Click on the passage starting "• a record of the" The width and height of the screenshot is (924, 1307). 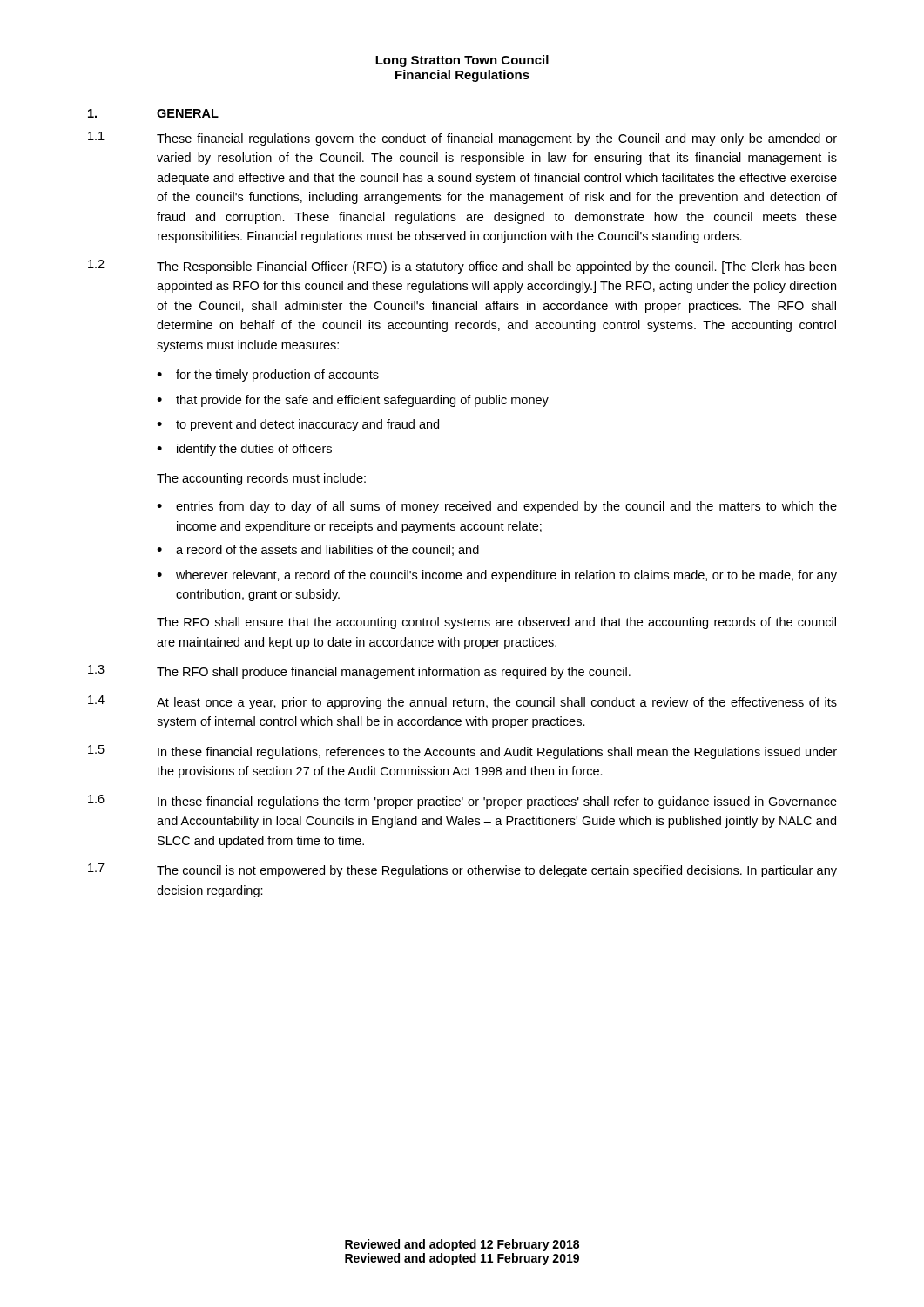[x=318, y=550]
